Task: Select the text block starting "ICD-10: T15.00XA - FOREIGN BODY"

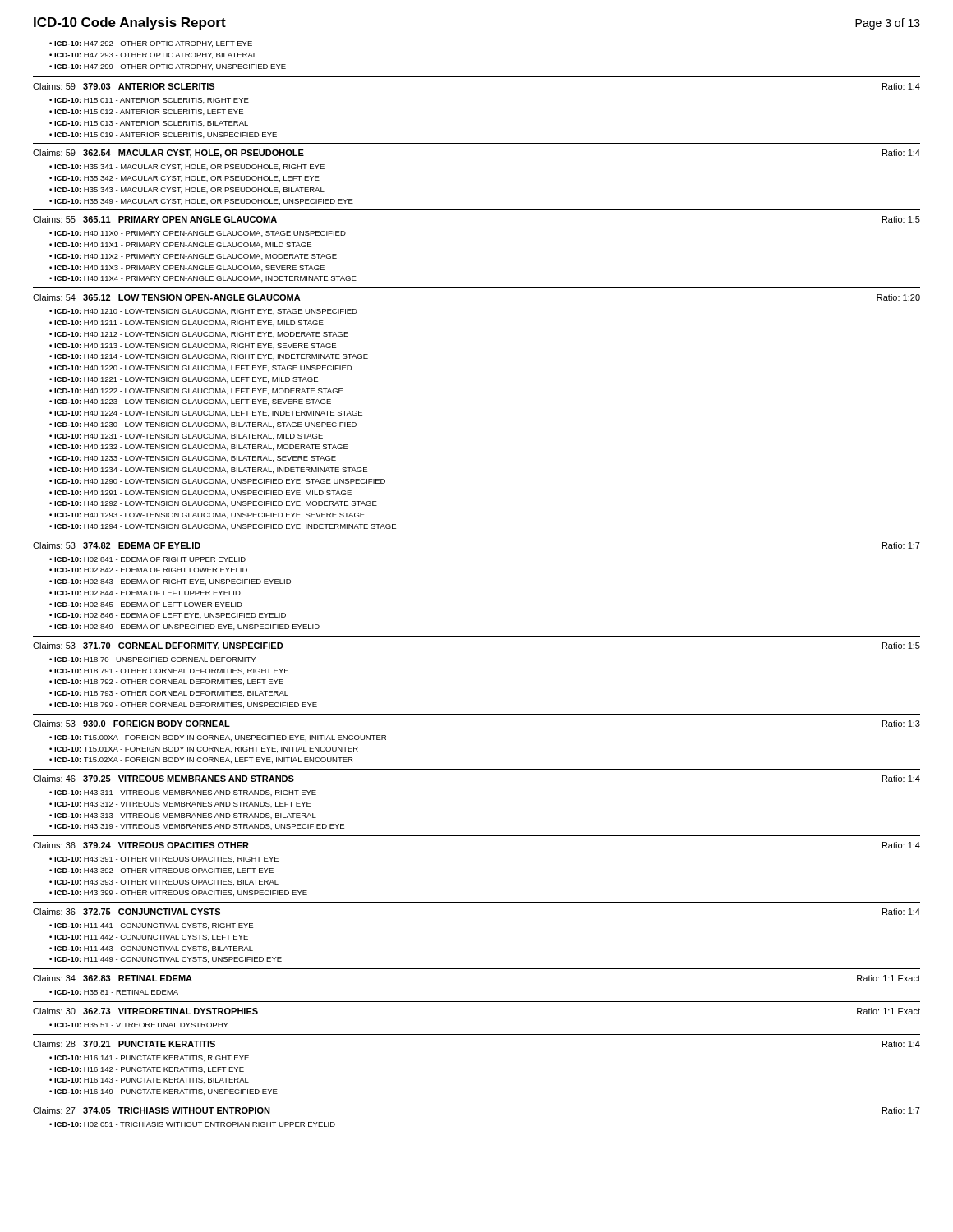Action: (218, 738)
